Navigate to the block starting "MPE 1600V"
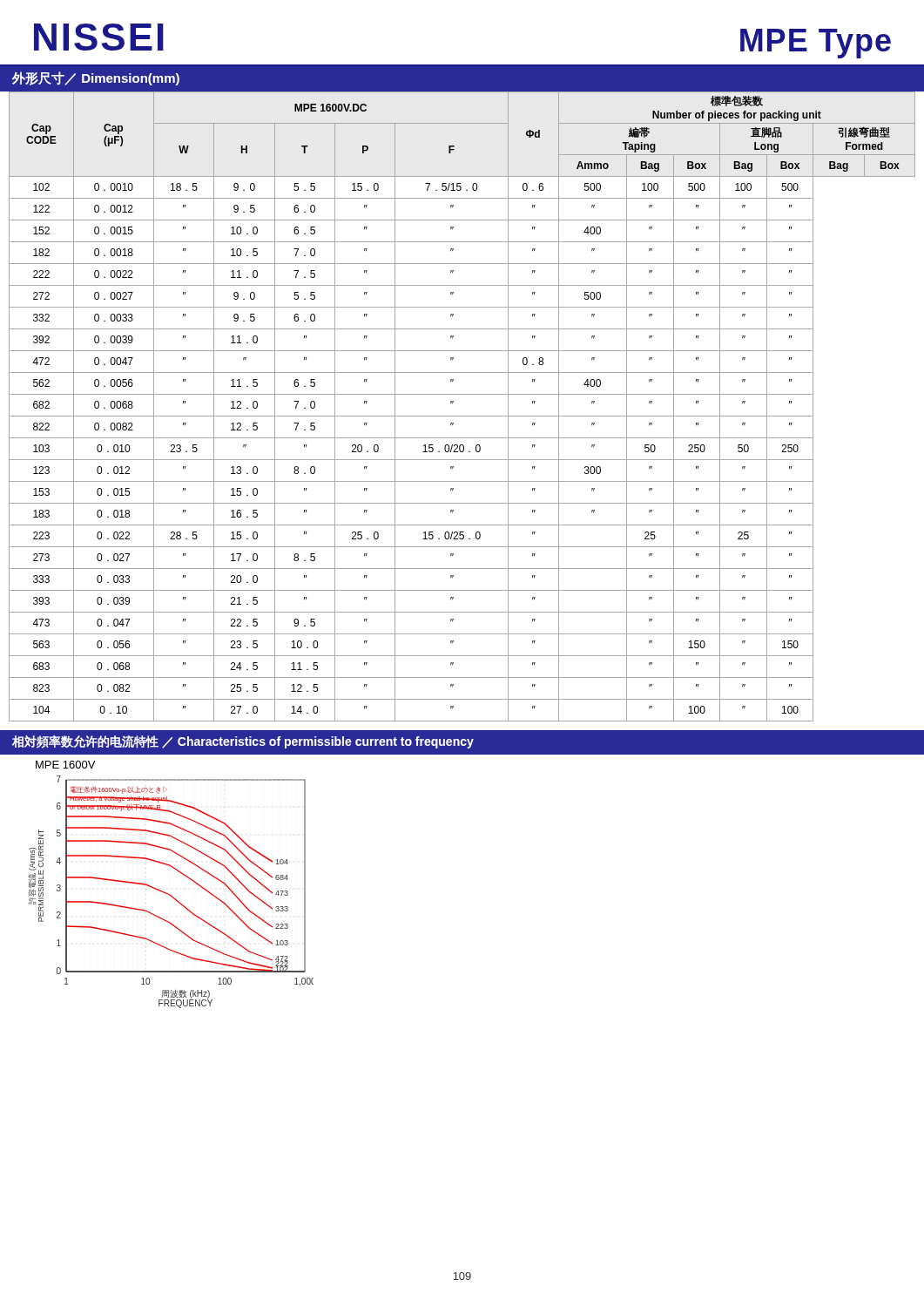Image resolution: width=924 pixels, height=1307 pixels. click(x=65, y=765)
